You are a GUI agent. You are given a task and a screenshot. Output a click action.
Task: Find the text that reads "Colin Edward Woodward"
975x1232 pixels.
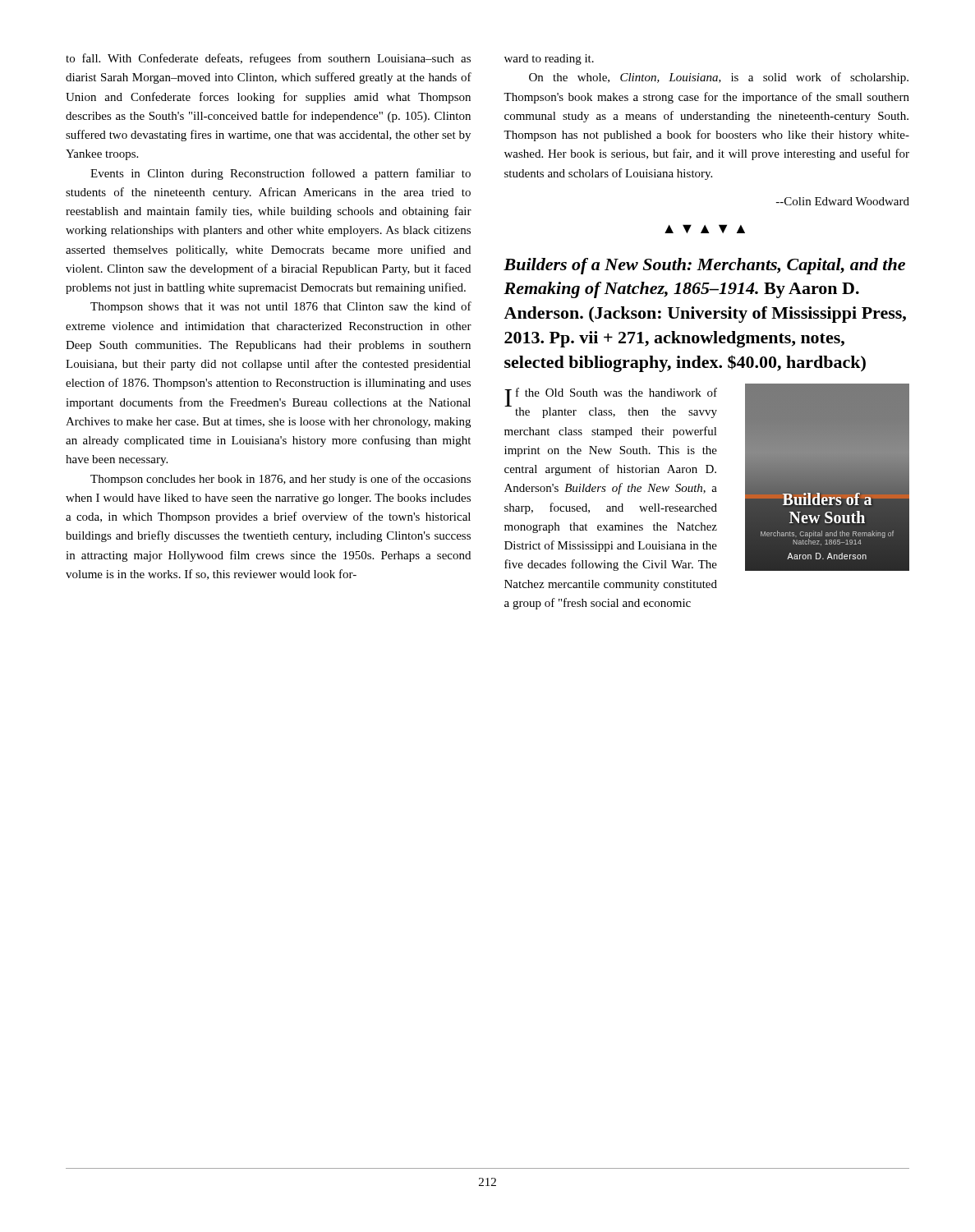point(842,201)
